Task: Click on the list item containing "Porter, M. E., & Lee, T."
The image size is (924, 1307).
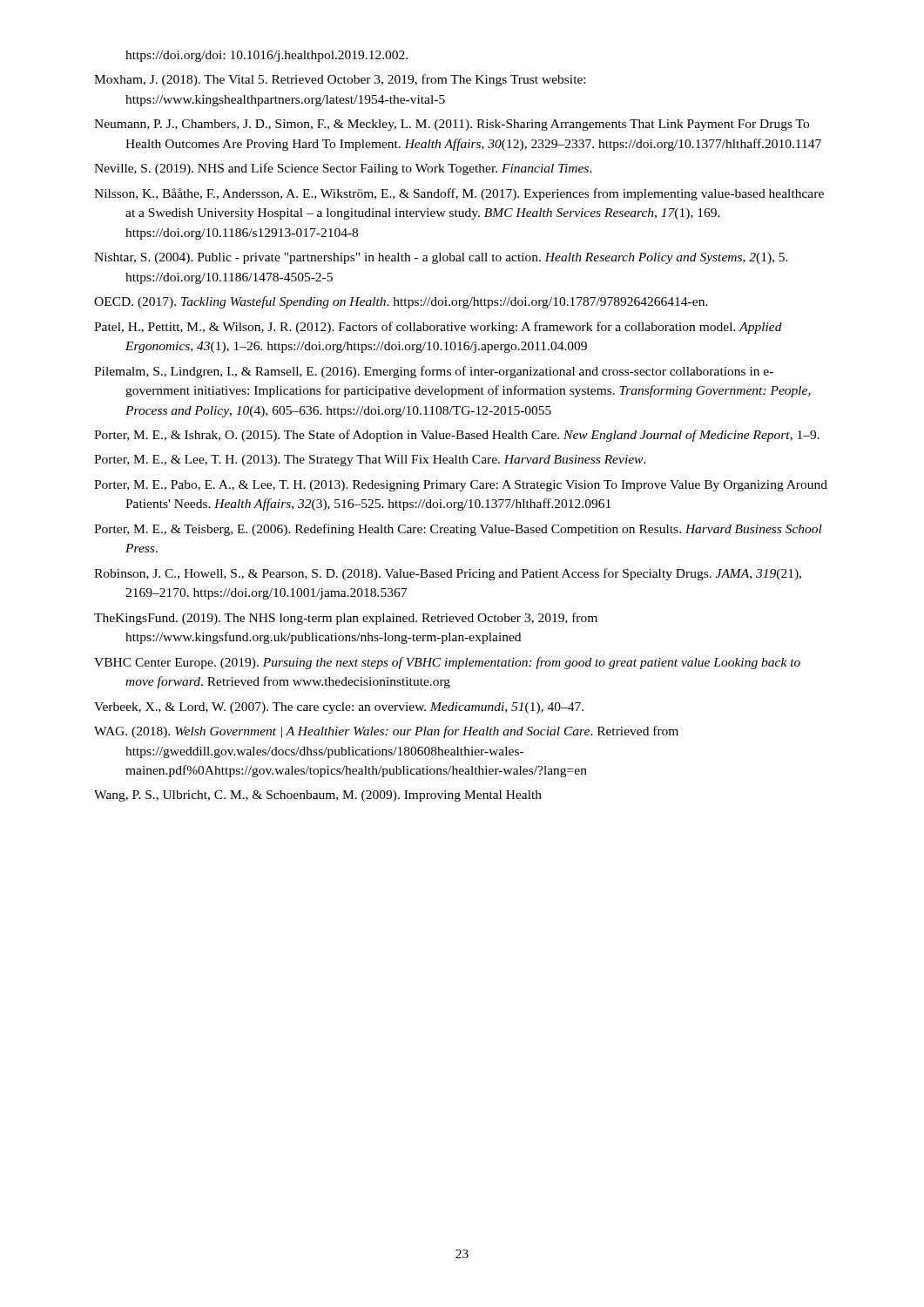Action: (x=370, y=459)
